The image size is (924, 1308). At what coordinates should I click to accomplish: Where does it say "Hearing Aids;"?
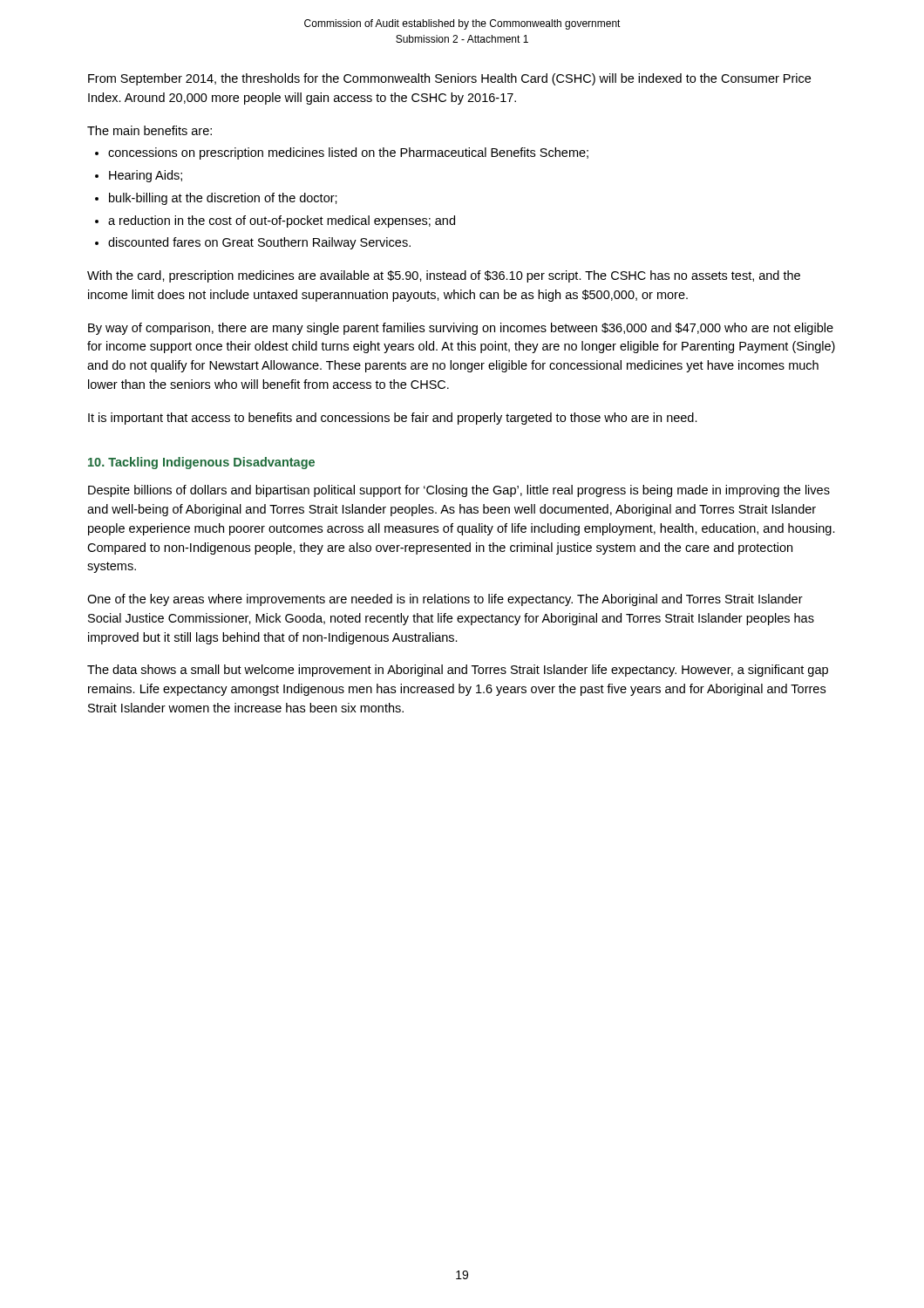click(x=146, y=175)
